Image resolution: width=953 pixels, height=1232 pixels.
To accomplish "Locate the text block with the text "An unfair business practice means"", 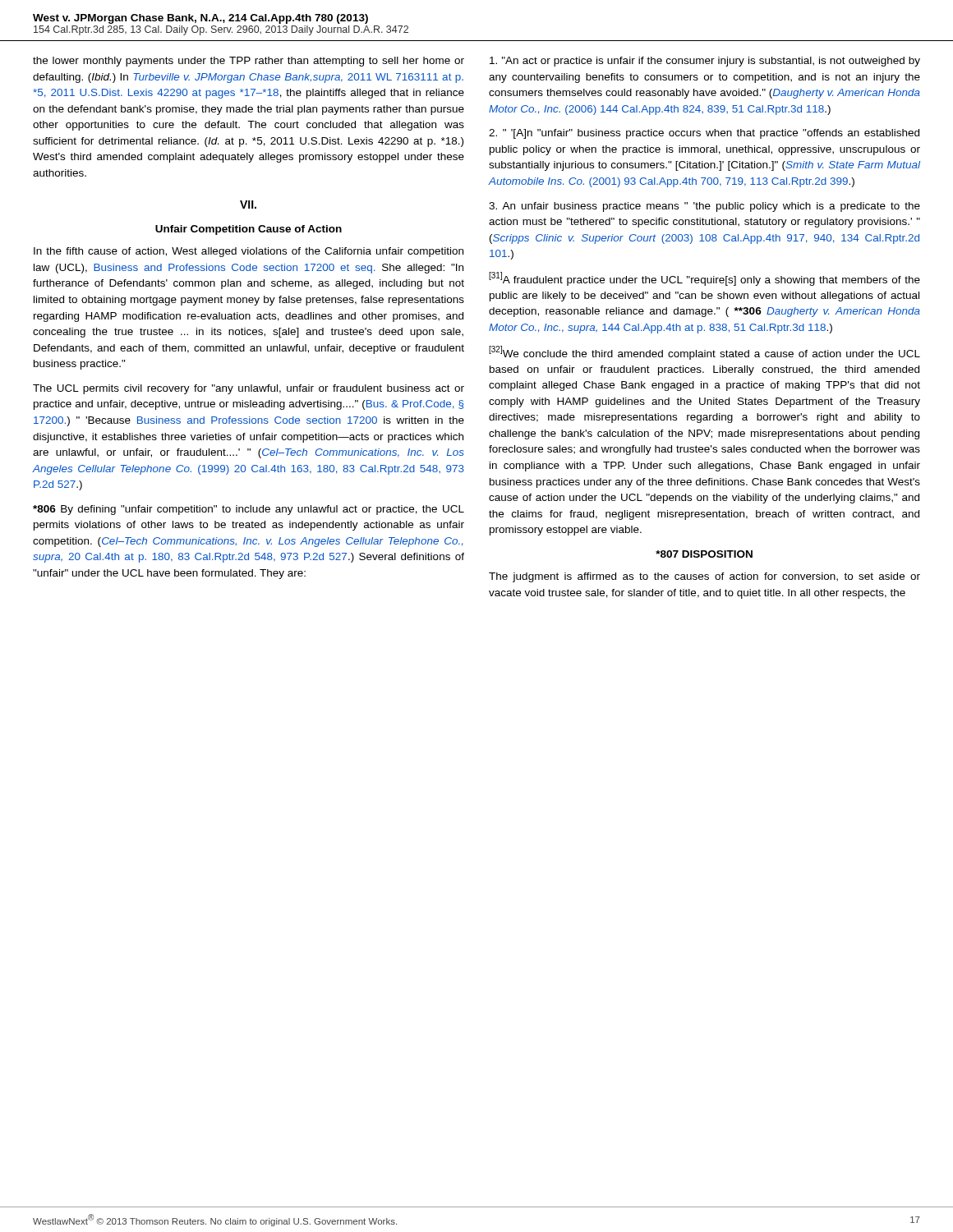I will tap(704, 230).
